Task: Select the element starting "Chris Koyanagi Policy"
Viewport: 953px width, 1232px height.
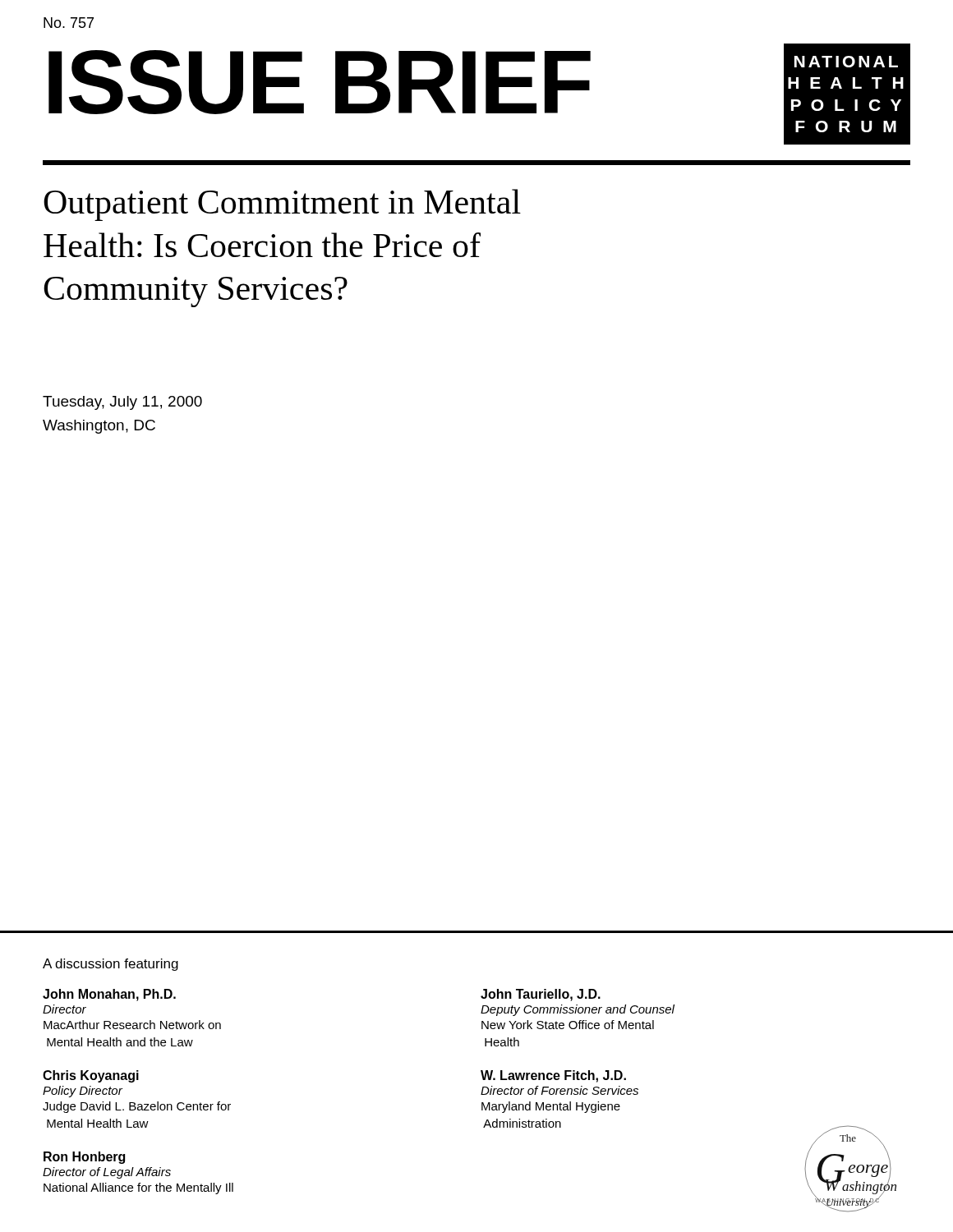Action: click(91, 1076)
